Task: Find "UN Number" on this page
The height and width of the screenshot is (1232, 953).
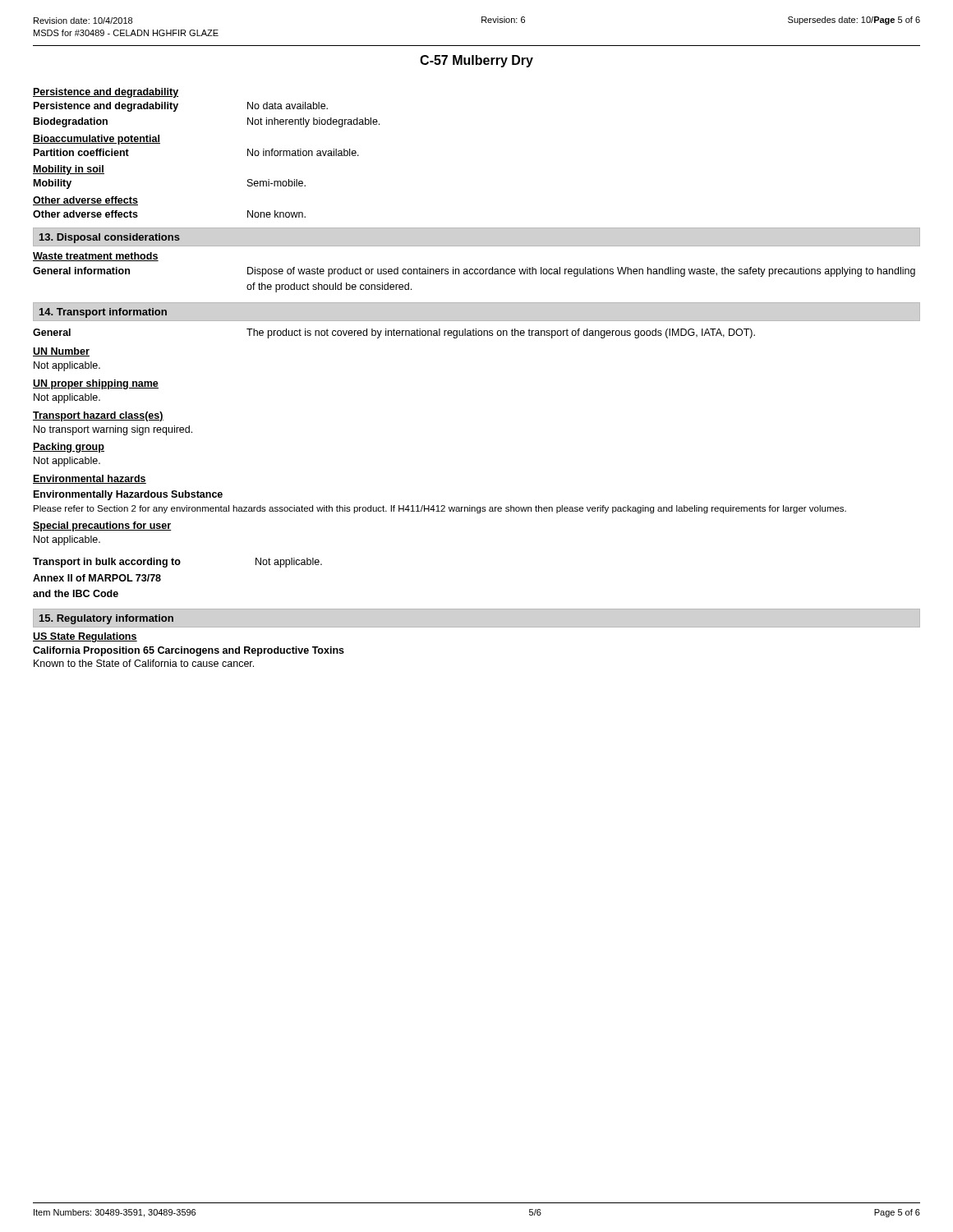Action: [x=61, y=352]
